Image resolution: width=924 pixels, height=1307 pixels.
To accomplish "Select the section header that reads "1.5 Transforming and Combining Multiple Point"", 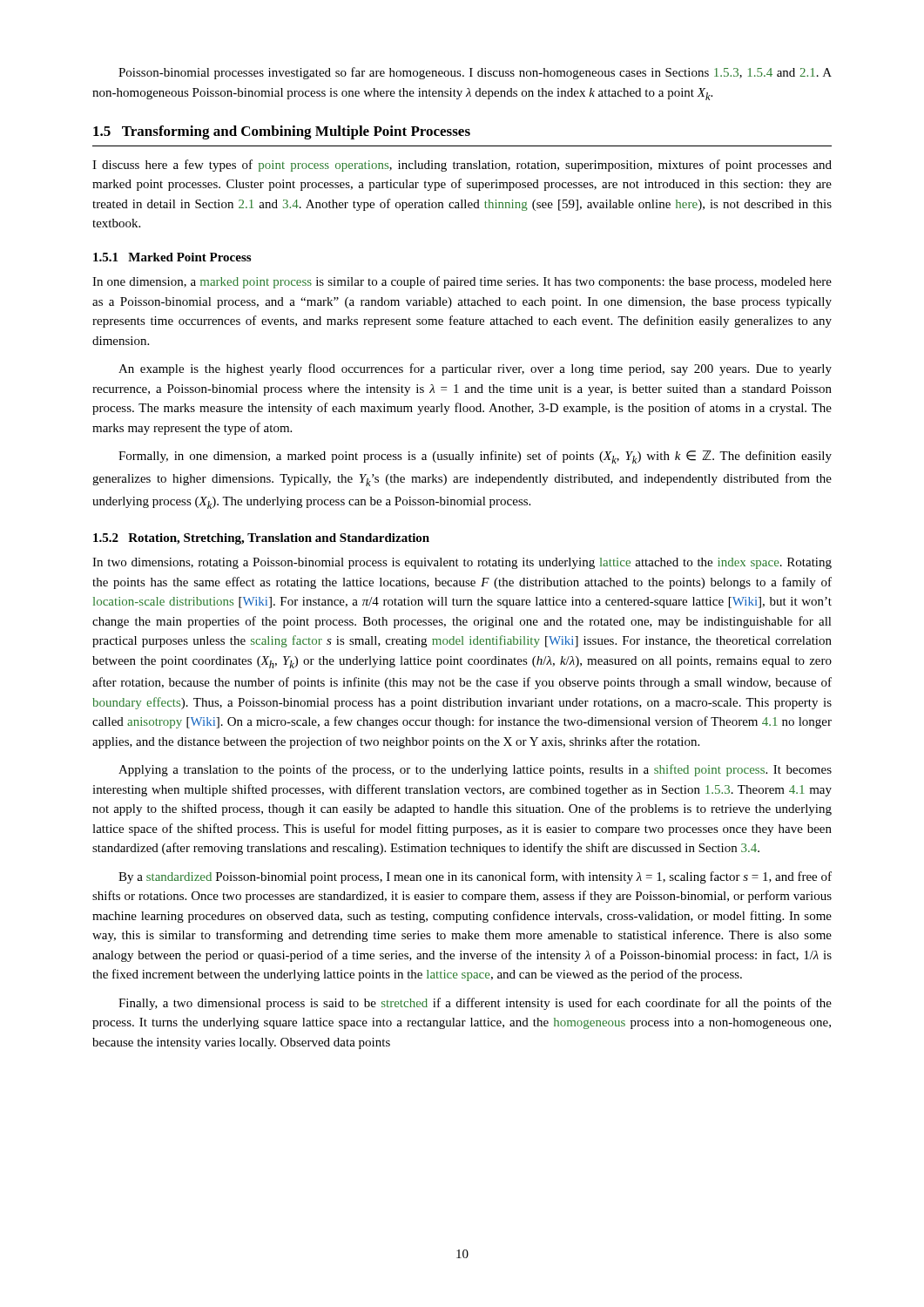I will [462, 133].
